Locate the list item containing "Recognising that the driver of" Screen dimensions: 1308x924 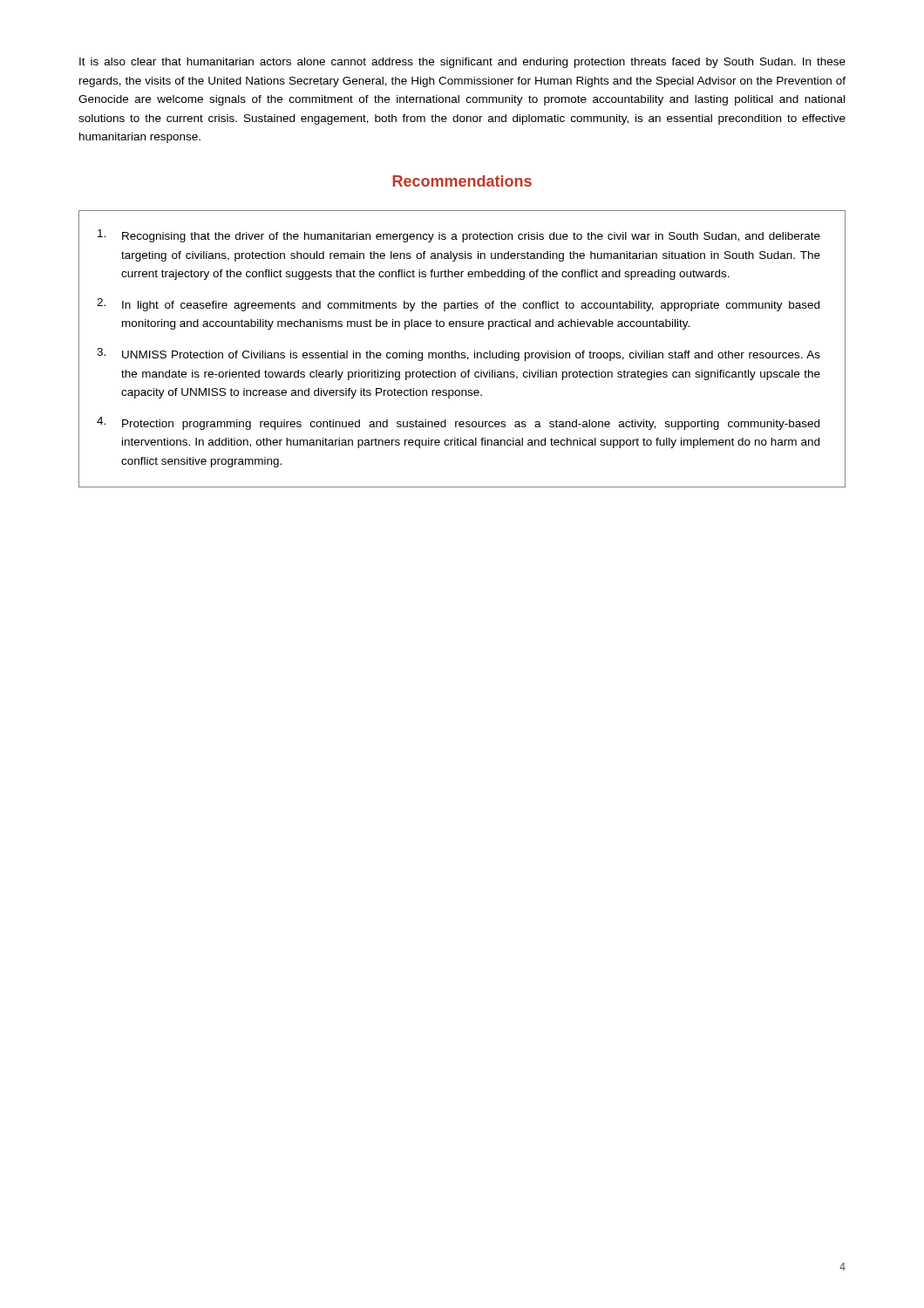458,255
